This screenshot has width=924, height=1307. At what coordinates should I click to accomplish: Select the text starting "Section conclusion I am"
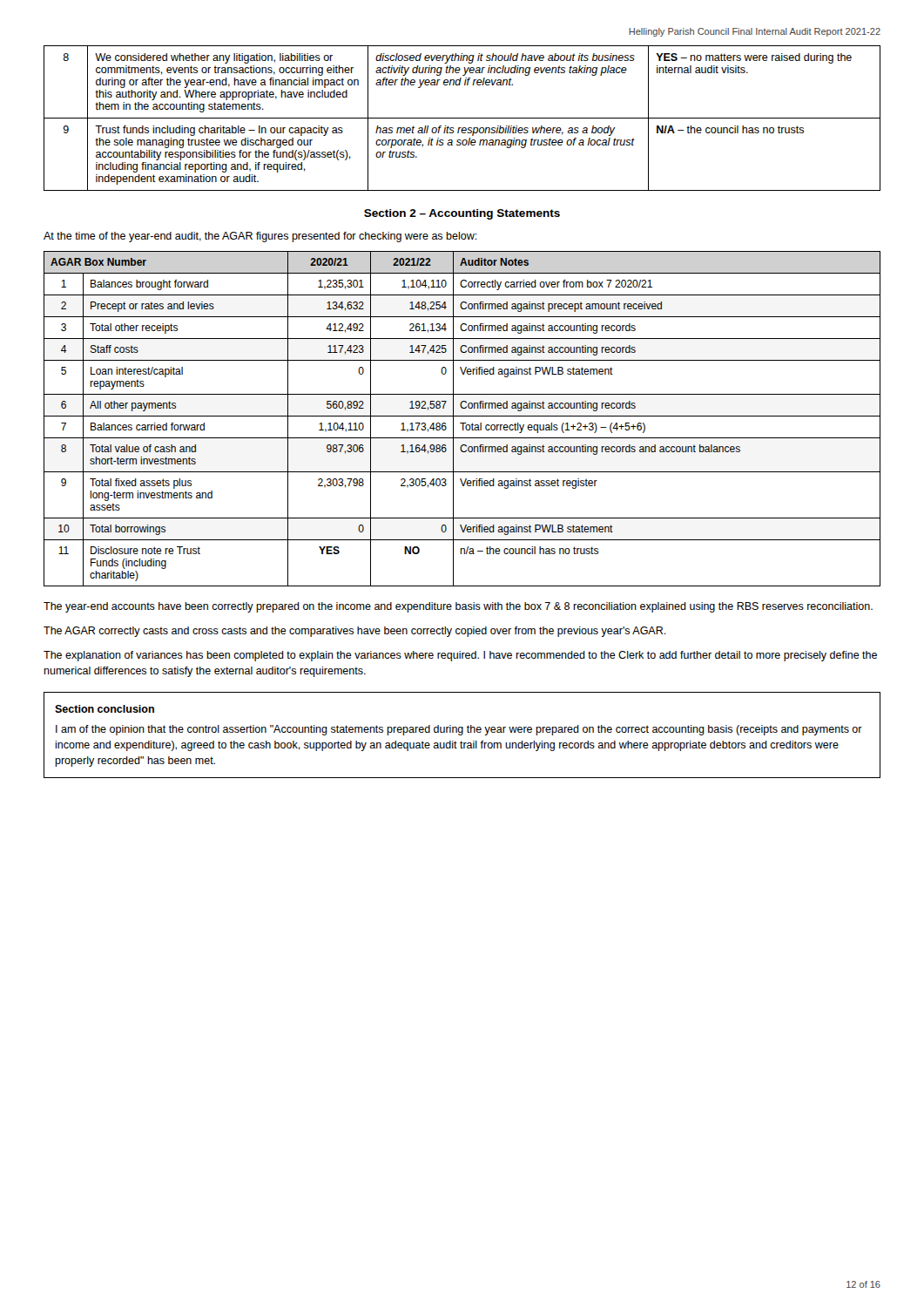pyautogui.click(x=462, y=734)
